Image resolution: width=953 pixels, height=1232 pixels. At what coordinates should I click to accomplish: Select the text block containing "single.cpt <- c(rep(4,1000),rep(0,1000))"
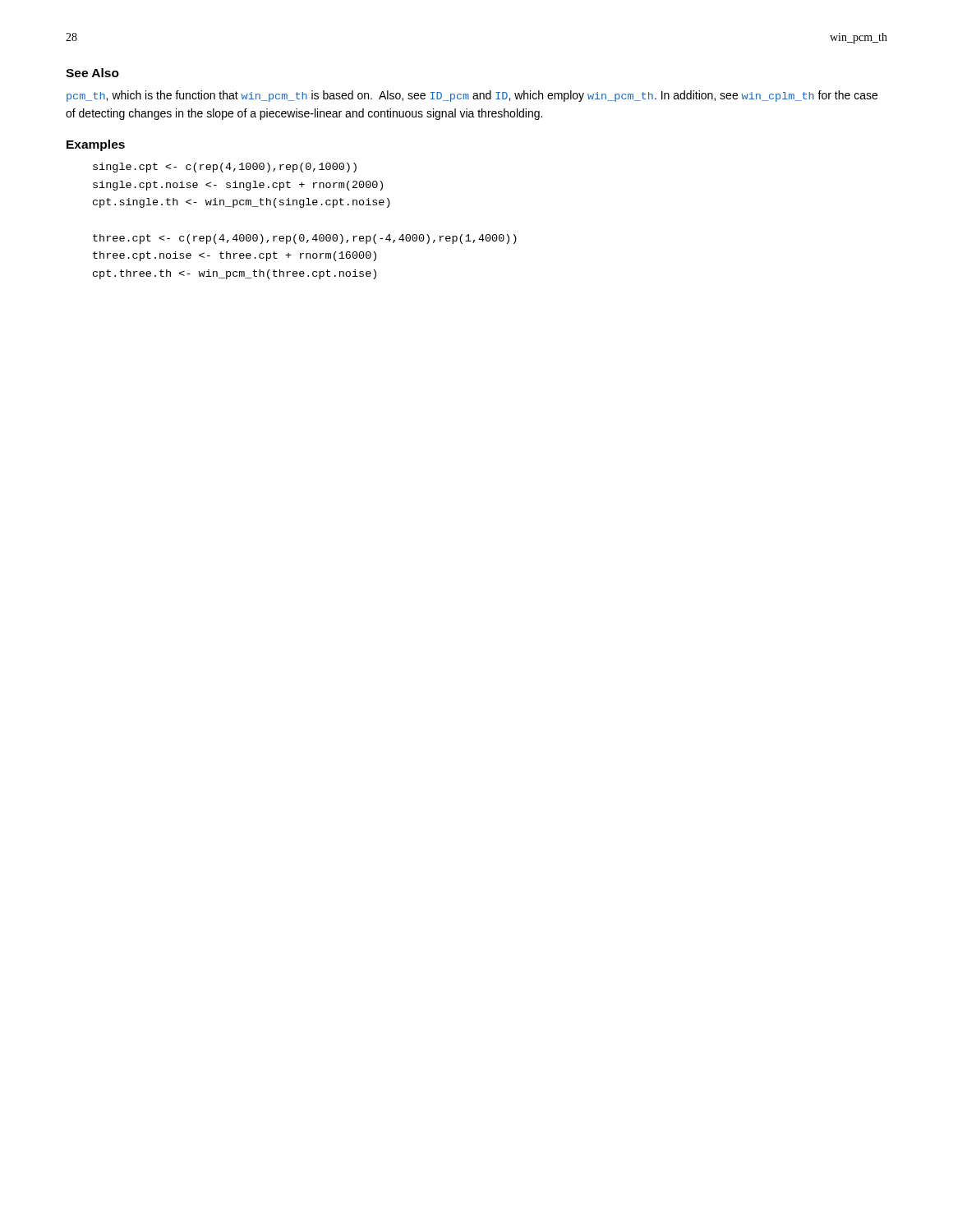[225, 168]
